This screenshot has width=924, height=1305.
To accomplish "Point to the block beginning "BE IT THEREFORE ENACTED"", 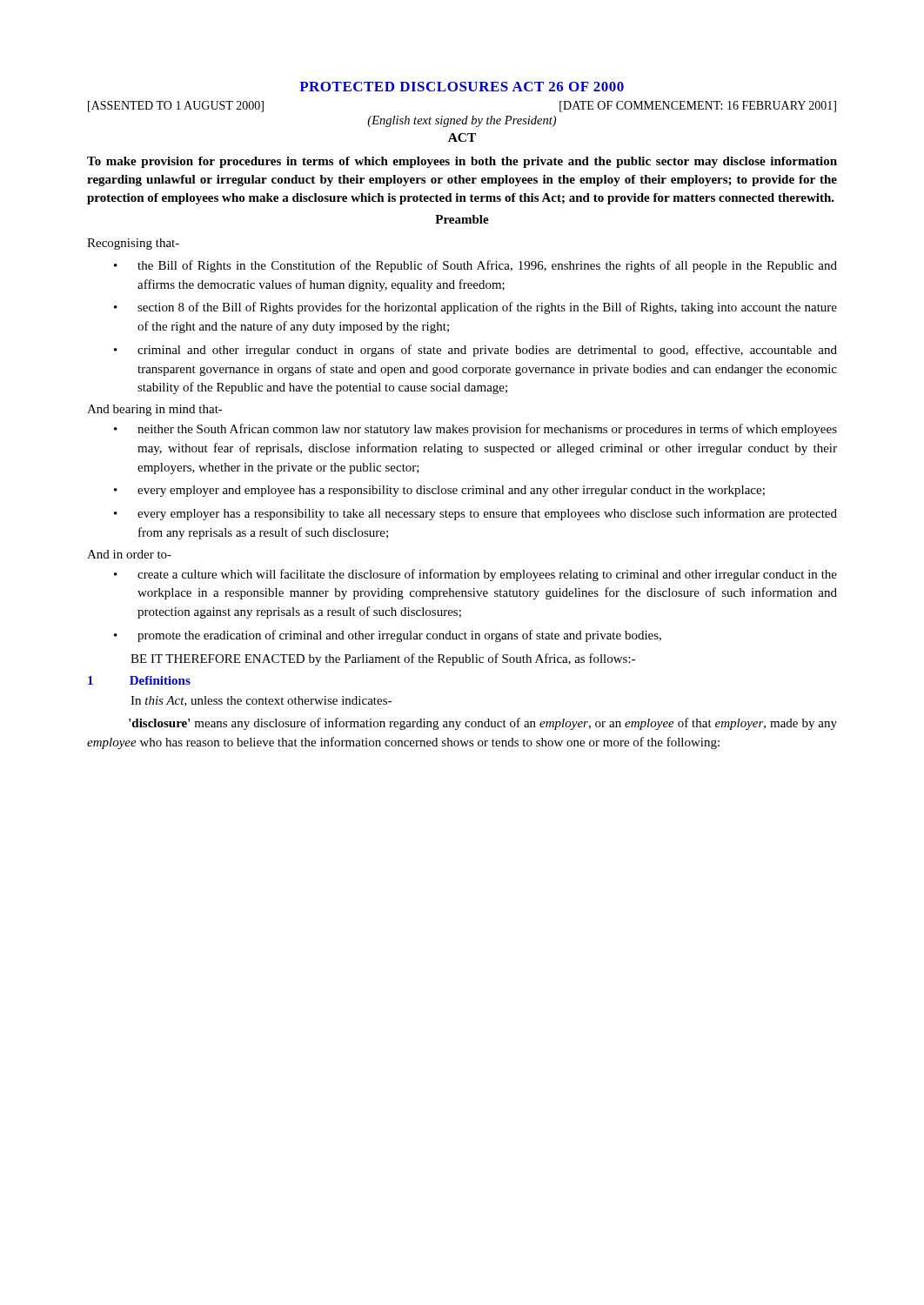I will [383, 658].
